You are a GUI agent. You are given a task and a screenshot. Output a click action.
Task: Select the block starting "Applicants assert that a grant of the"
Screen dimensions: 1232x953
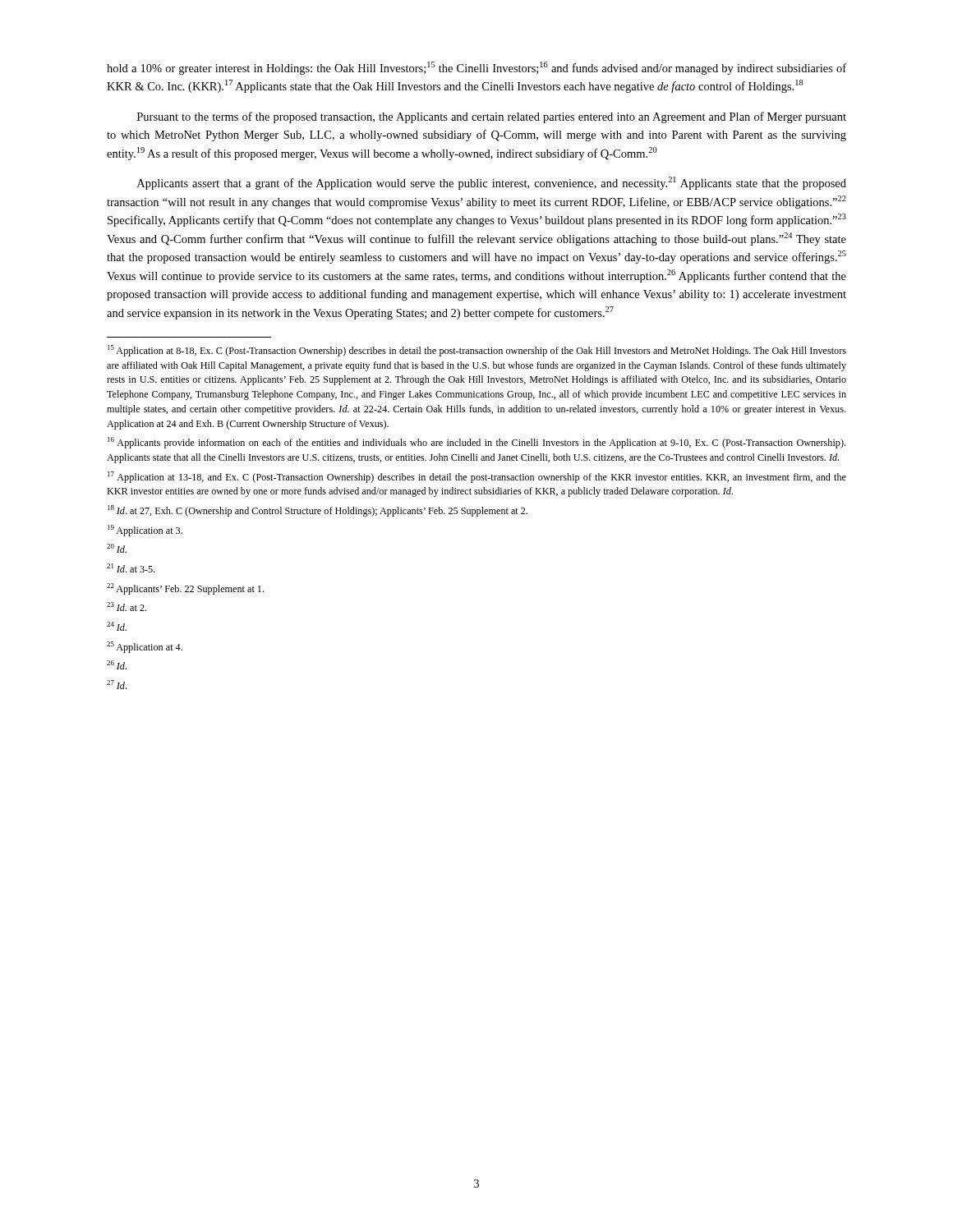tap(476, 248)
